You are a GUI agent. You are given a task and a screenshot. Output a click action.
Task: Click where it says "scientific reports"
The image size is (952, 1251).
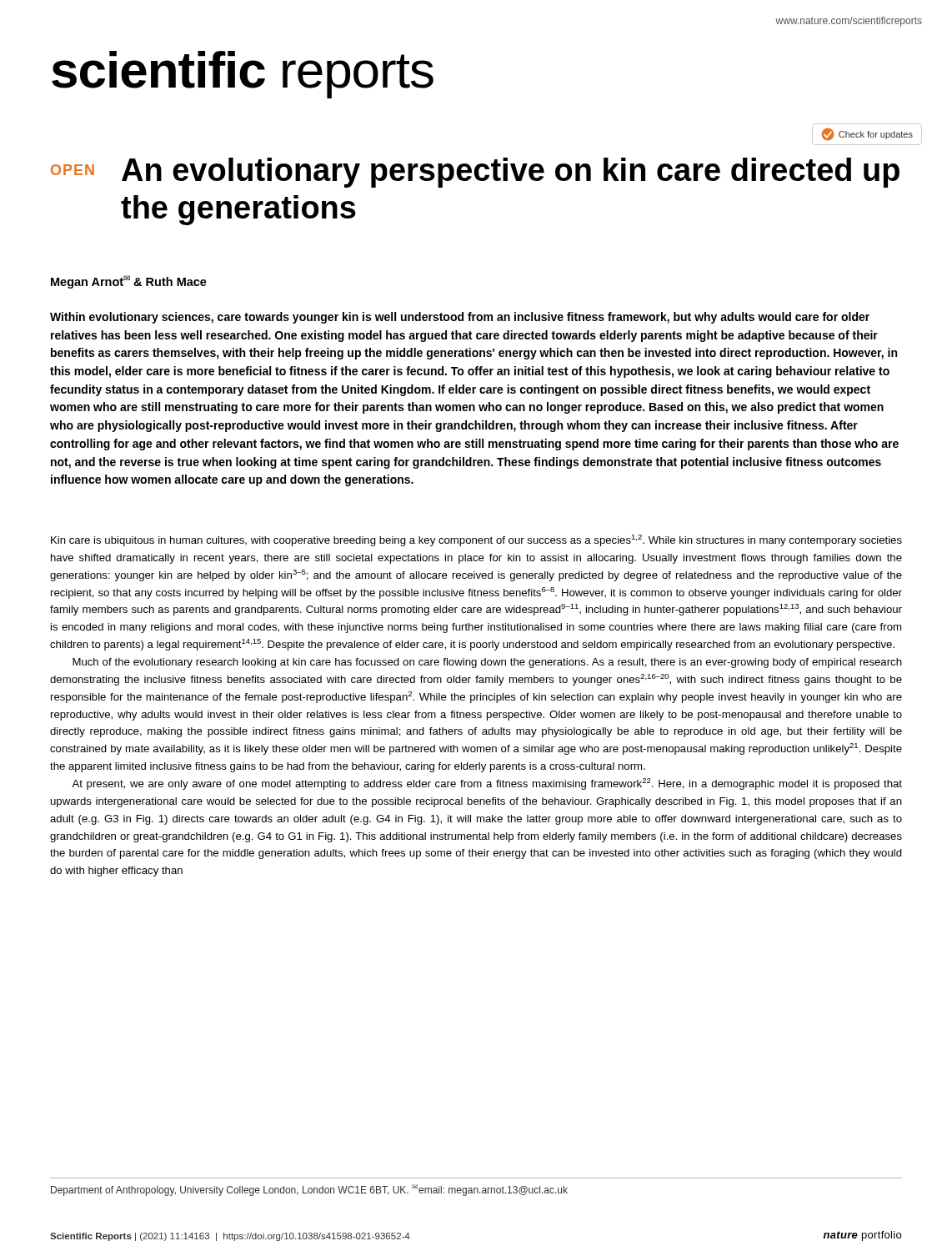(242, 70)
